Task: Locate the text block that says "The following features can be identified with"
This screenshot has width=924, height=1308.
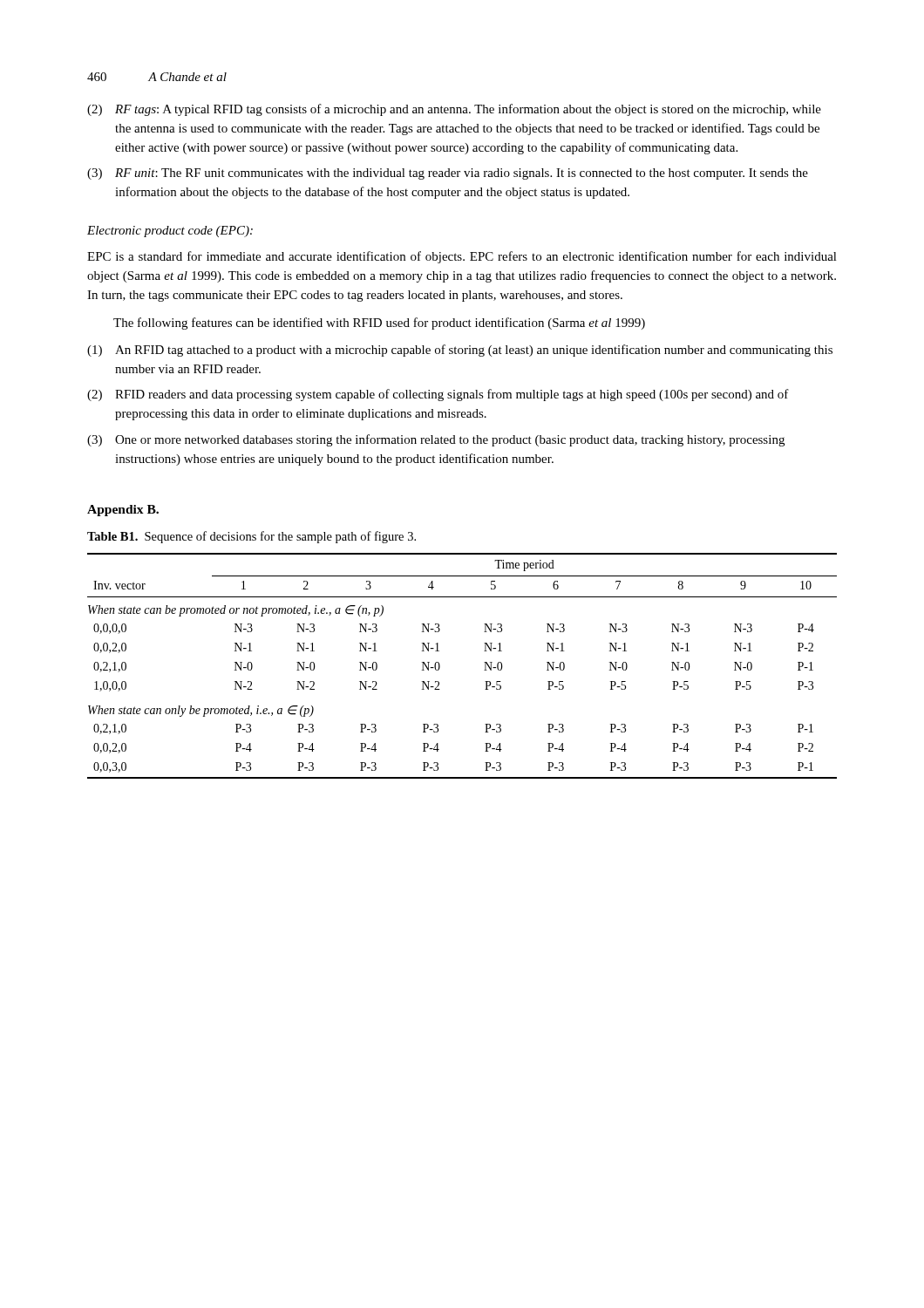Action: click(379, 323)
